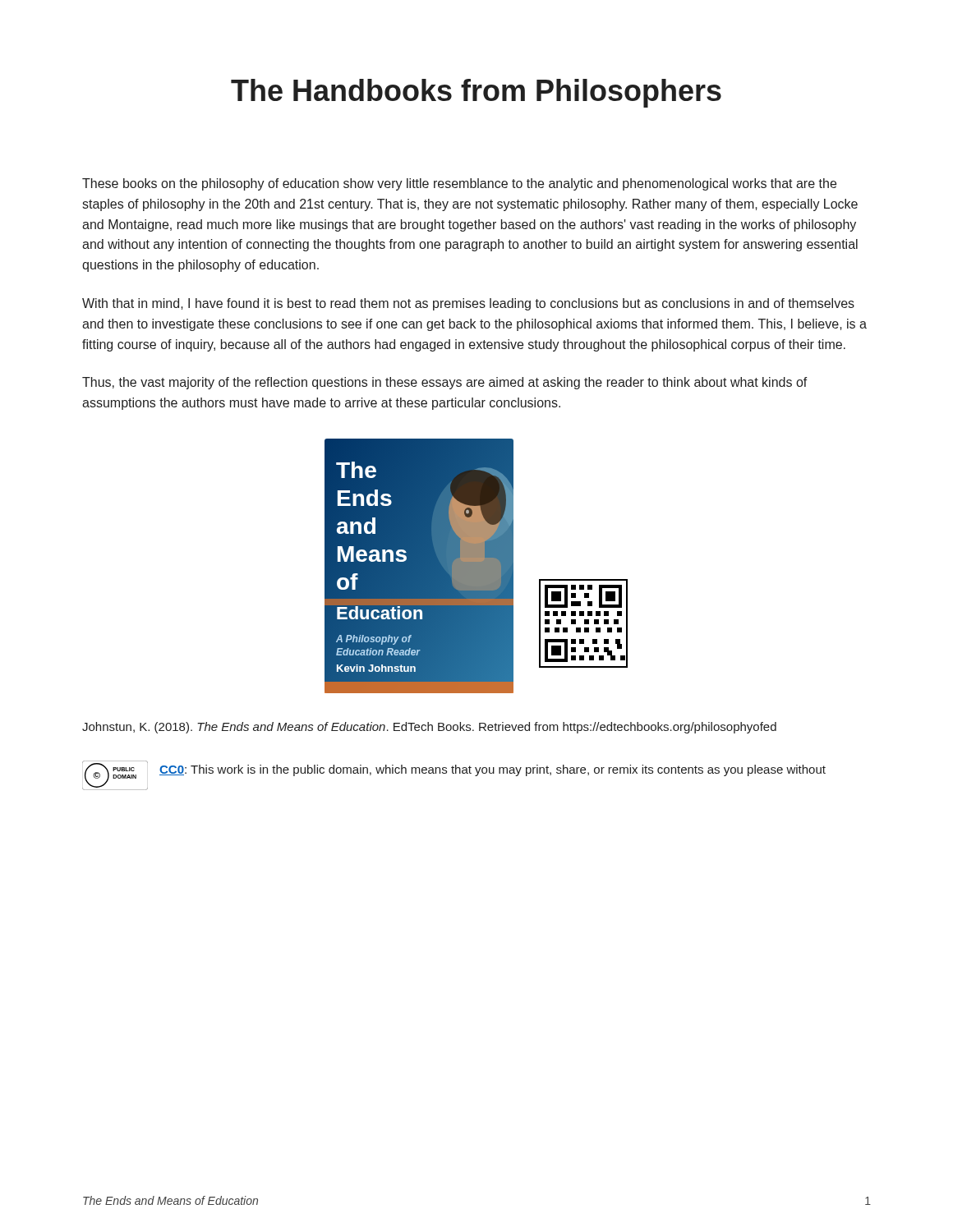Select the illustration
The width and height of the screenshot is (953, 1232).
pos(476,566)
